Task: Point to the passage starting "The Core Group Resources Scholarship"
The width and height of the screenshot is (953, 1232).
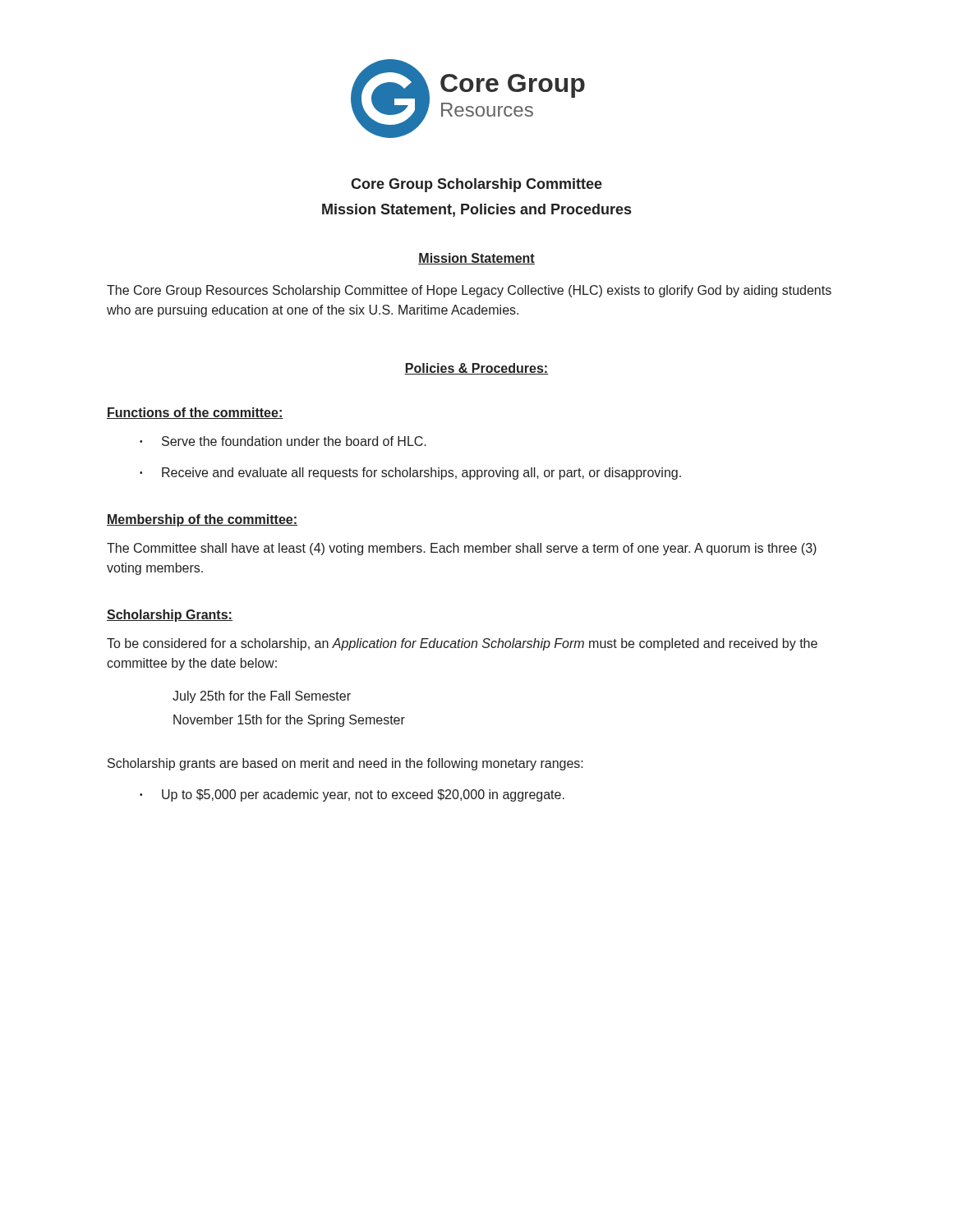Action: 469,300
